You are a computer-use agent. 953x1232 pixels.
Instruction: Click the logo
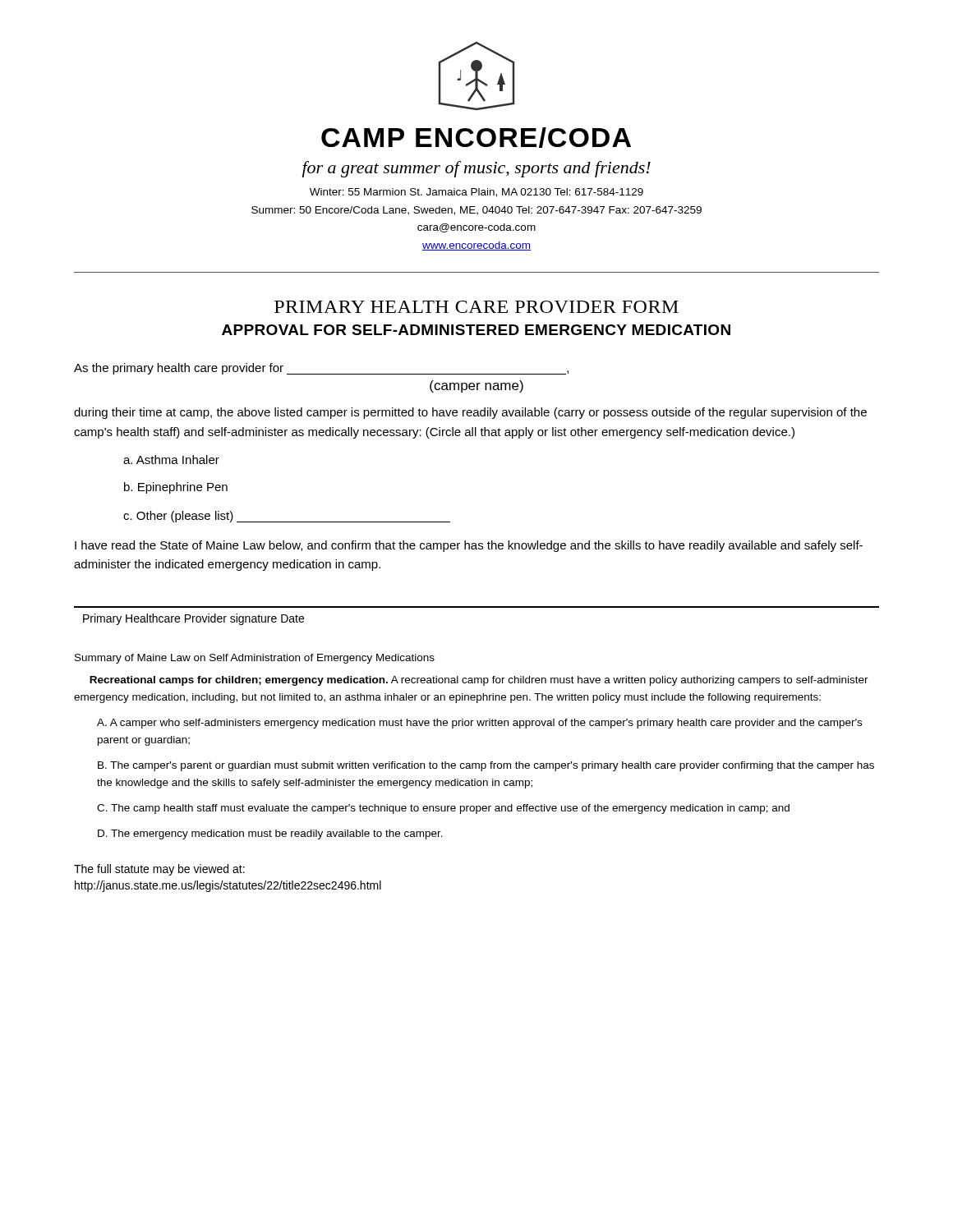(x=476, y=76)
